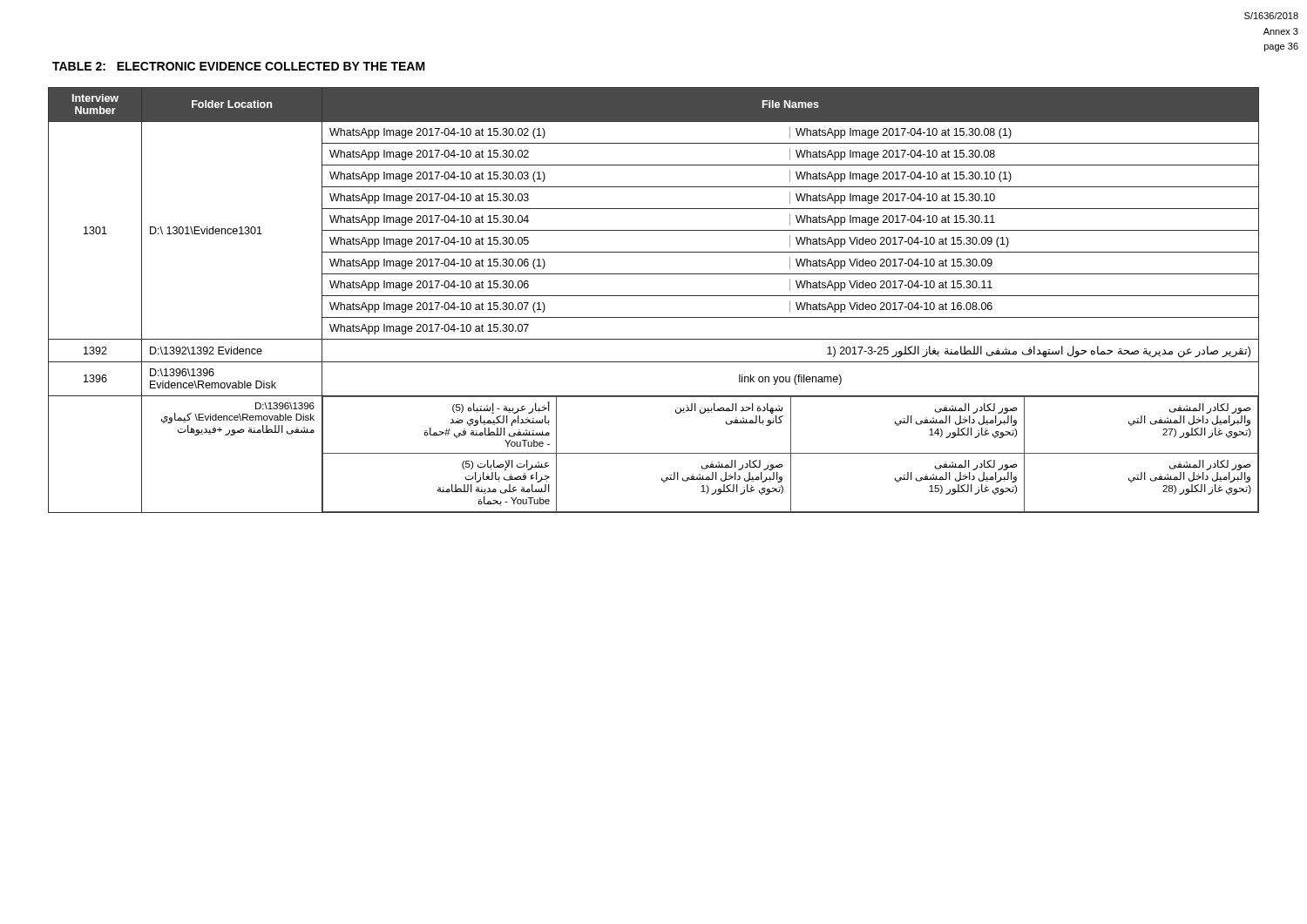Viewport: 1307px width, 924px height.
Task: Locate the table with the text "D:\ 1301\Evidence1301"
Action: (x=654, y=300)
